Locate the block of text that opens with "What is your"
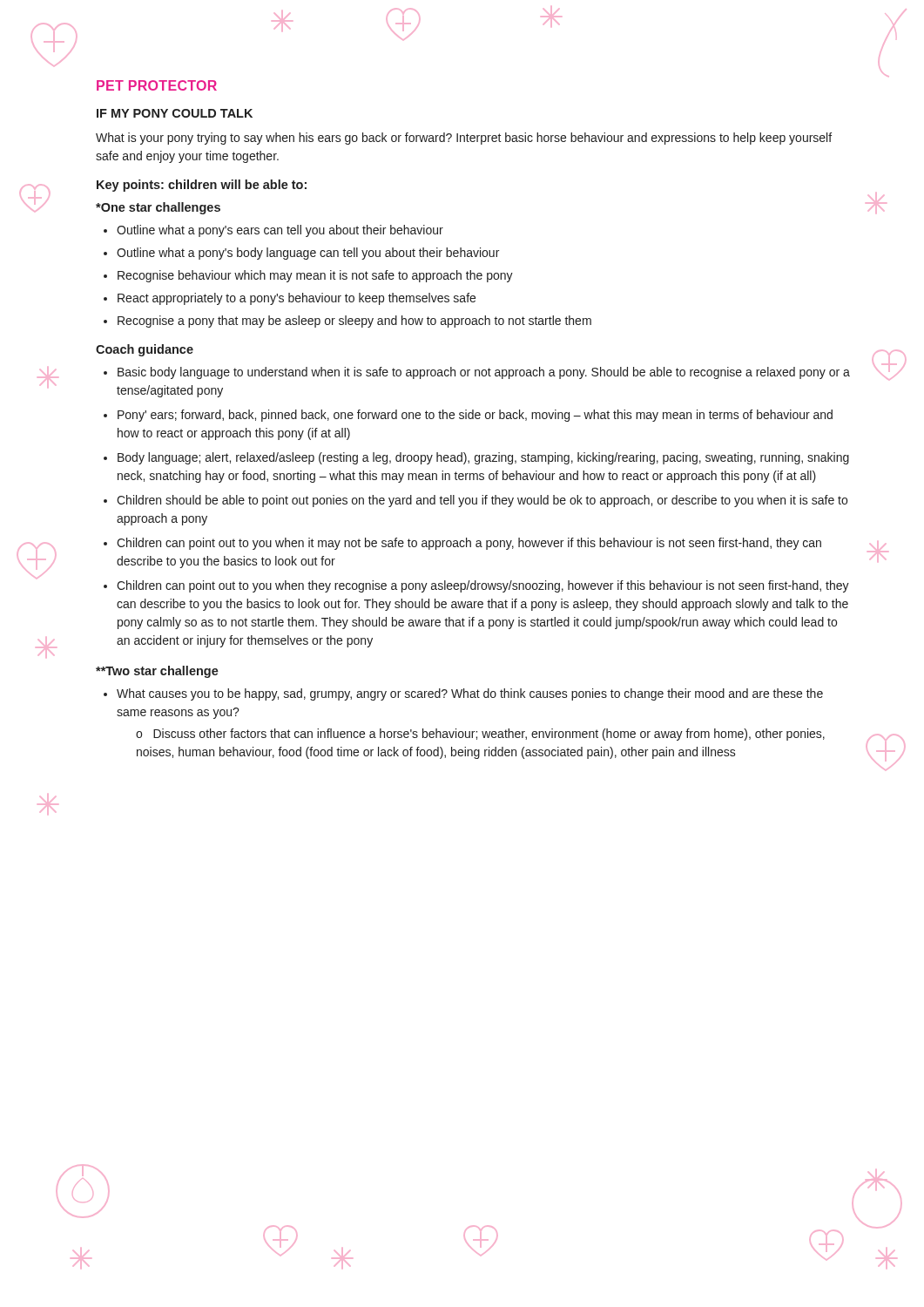This screenshot has width=924, height=1307. (x=464, y=147)
